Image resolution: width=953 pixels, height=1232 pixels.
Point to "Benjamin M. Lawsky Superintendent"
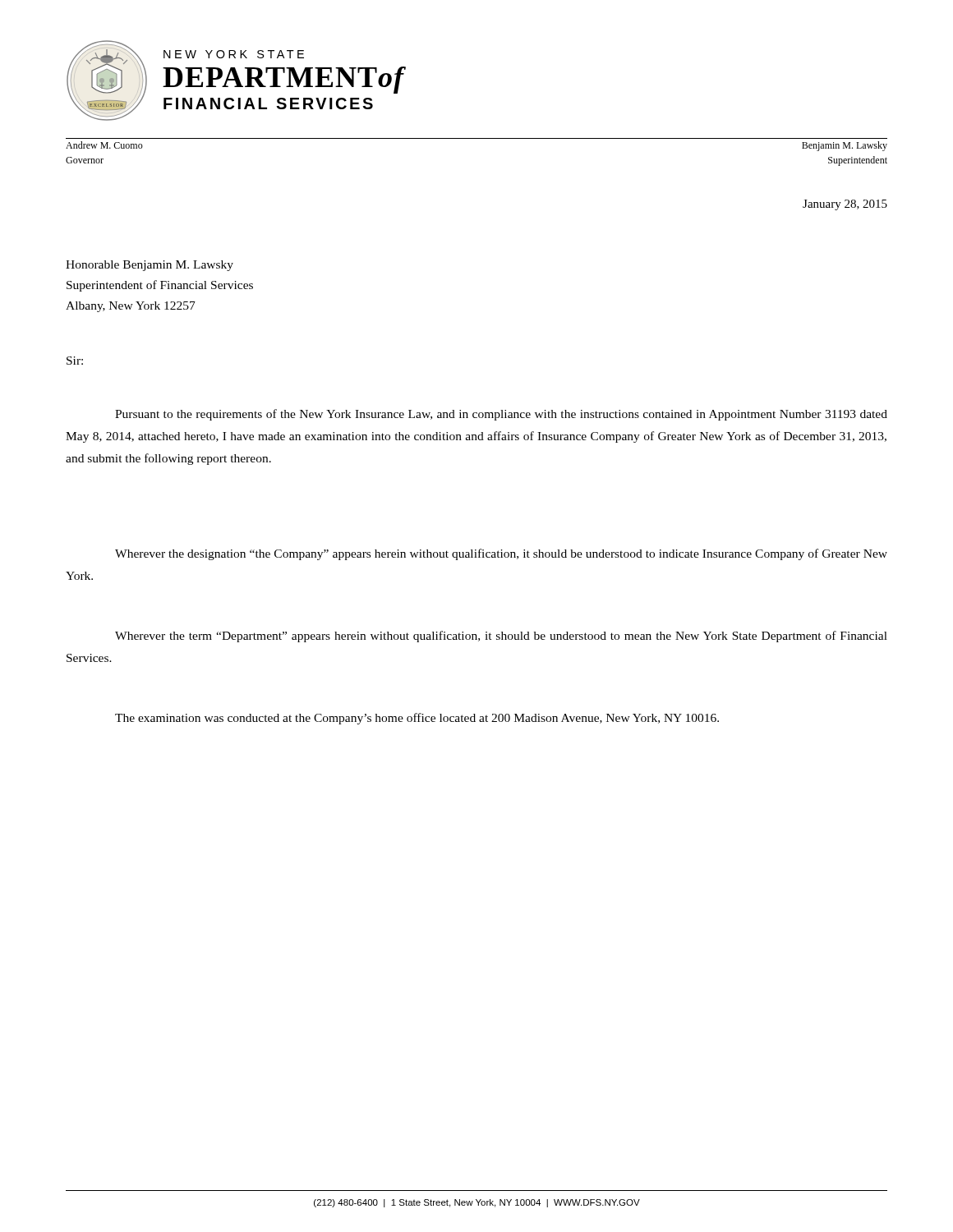coord(844,153)
